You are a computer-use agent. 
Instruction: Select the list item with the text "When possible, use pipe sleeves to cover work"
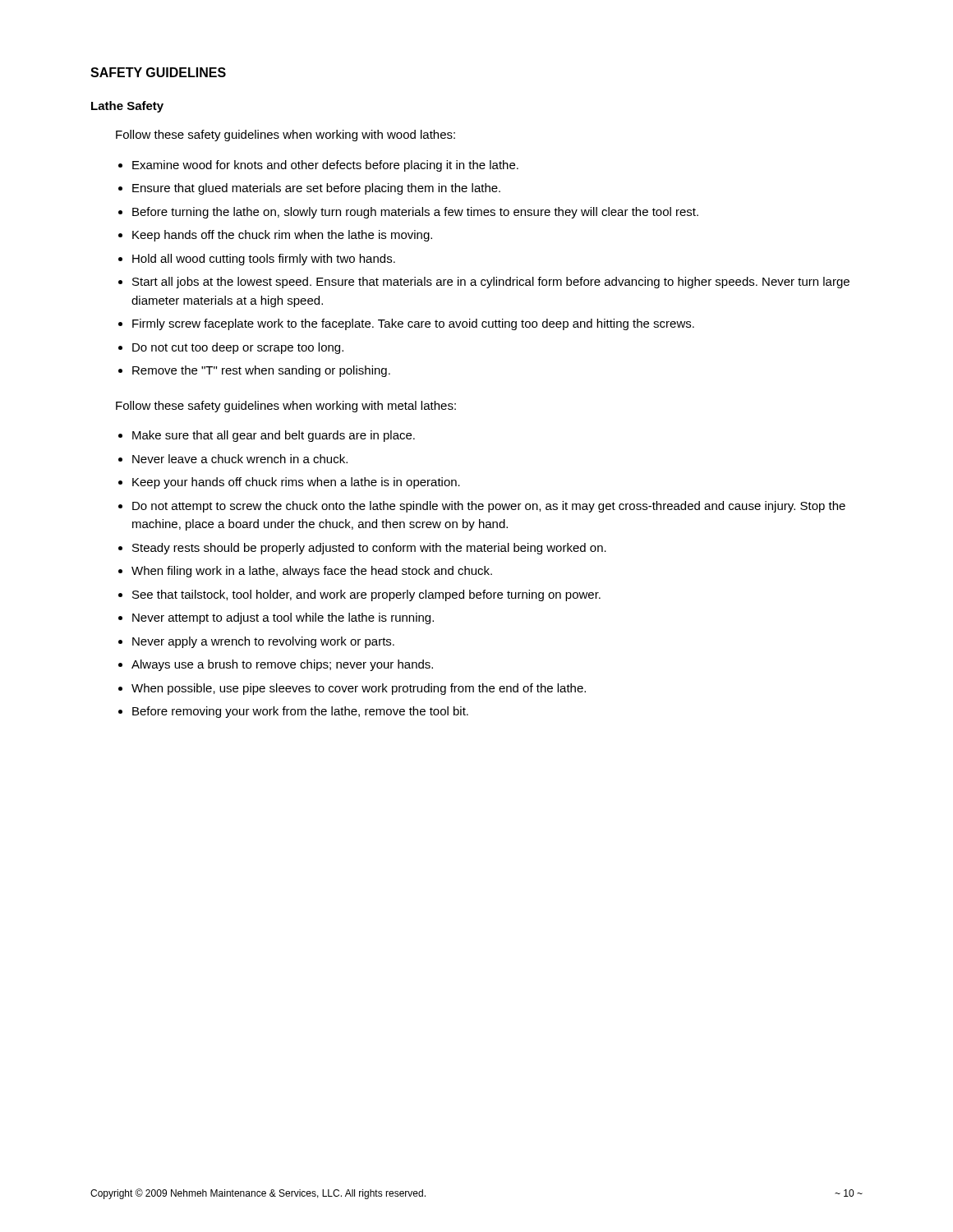coord(359,687)
